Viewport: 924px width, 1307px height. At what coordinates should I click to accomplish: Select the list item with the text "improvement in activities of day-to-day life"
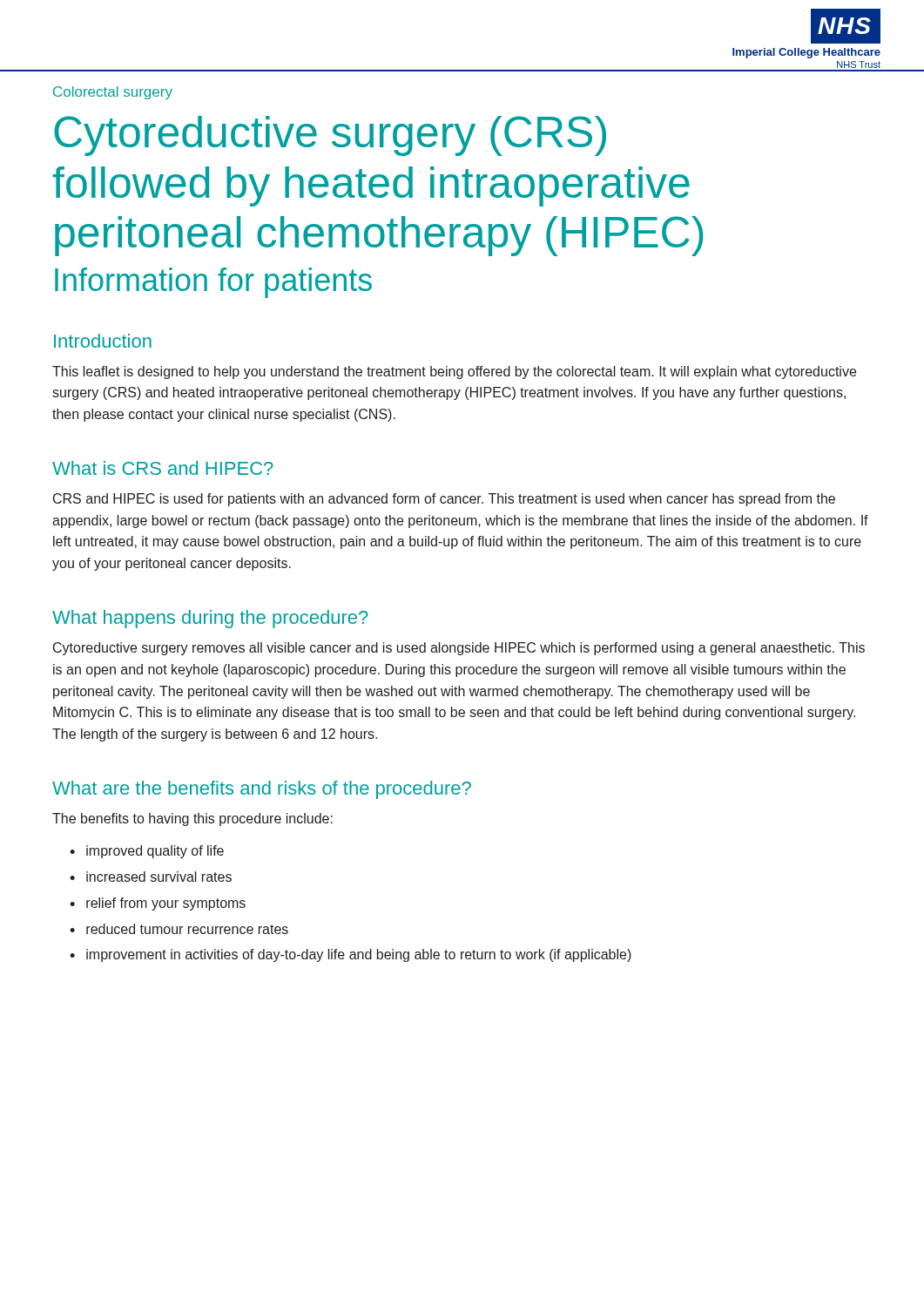[359, 955]
